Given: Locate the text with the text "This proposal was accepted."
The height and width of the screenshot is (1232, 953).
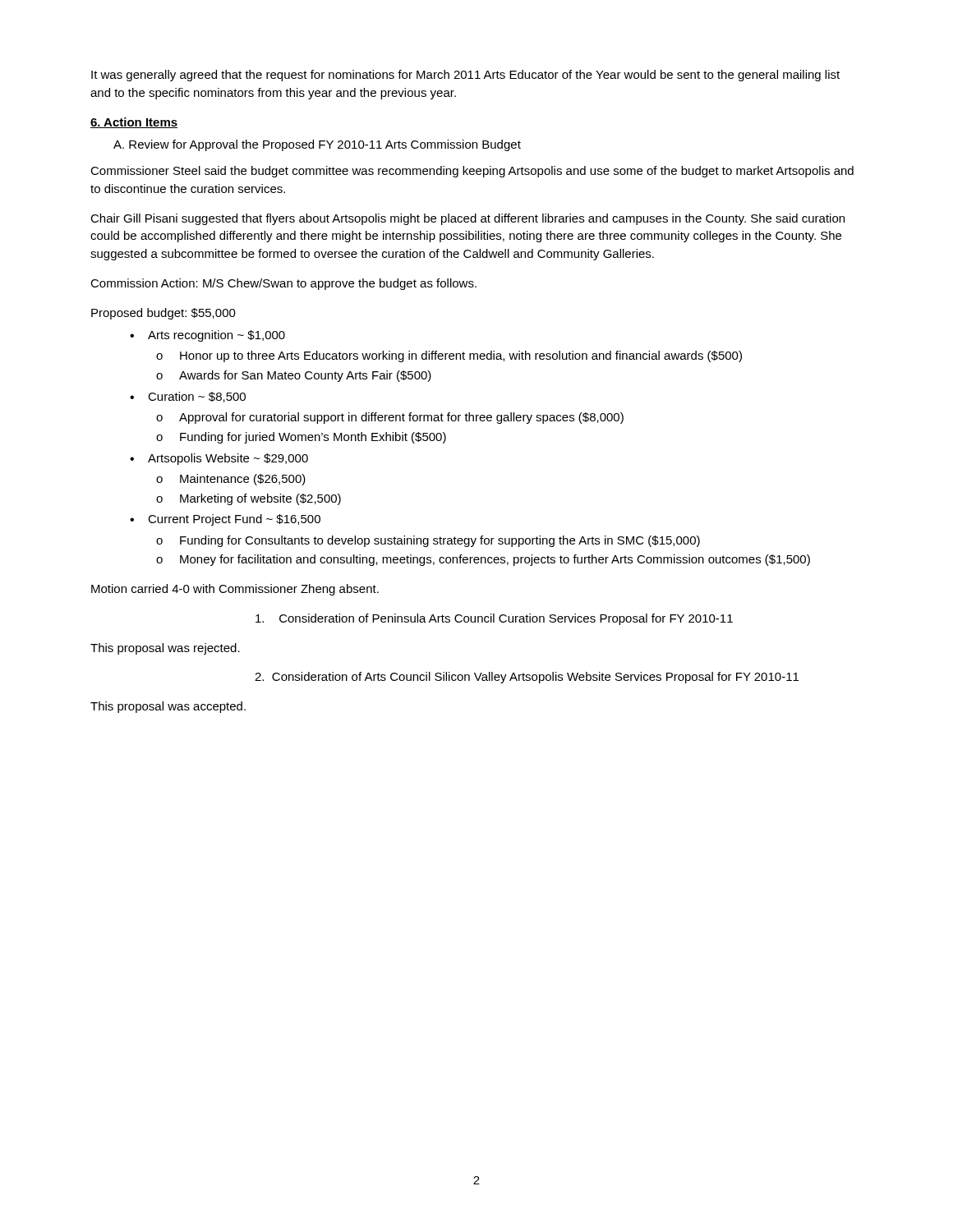Looking at the screenshot, I should (168, 706).
